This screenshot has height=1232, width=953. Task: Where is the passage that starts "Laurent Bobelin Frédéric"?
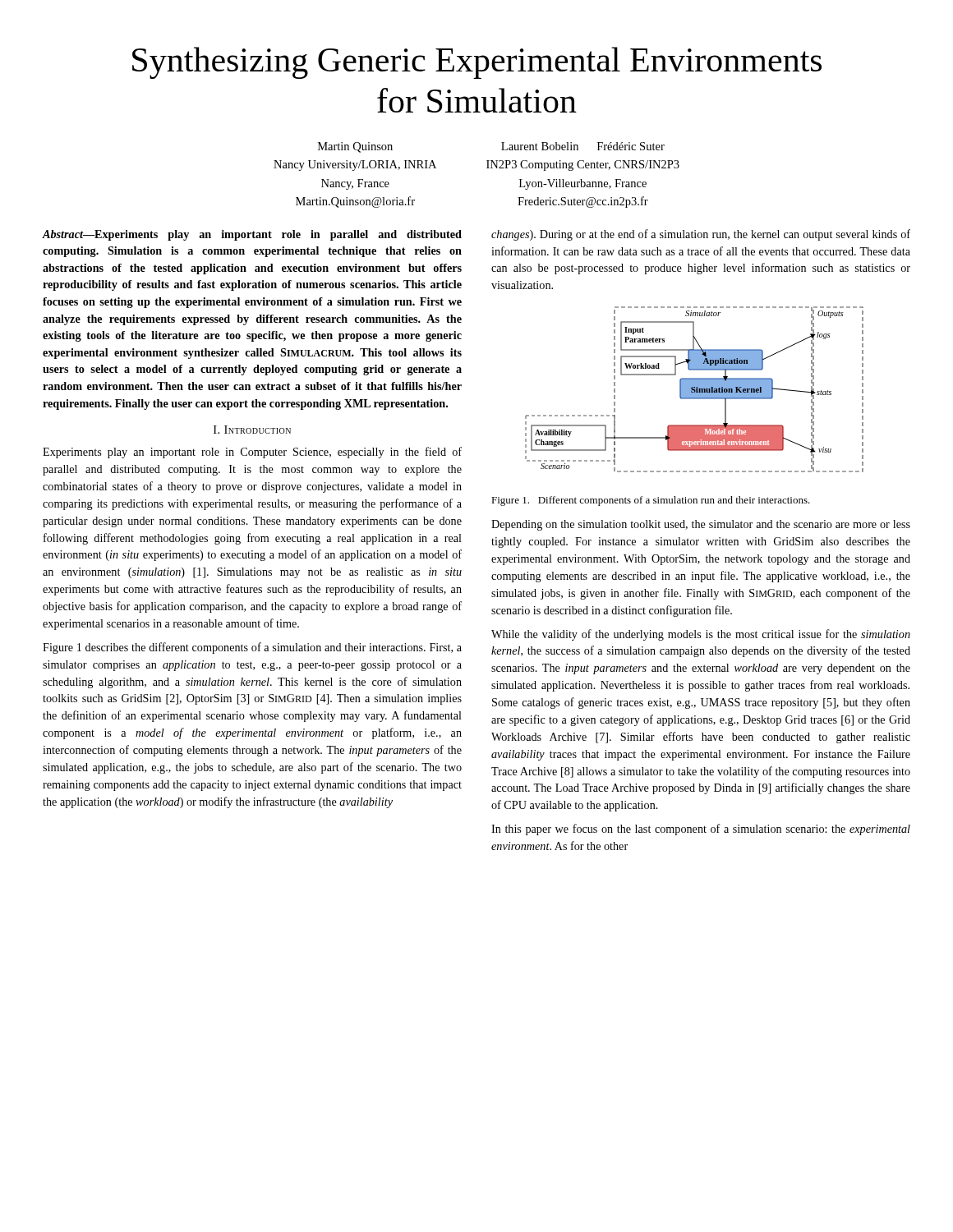click(x=583, y=174)
